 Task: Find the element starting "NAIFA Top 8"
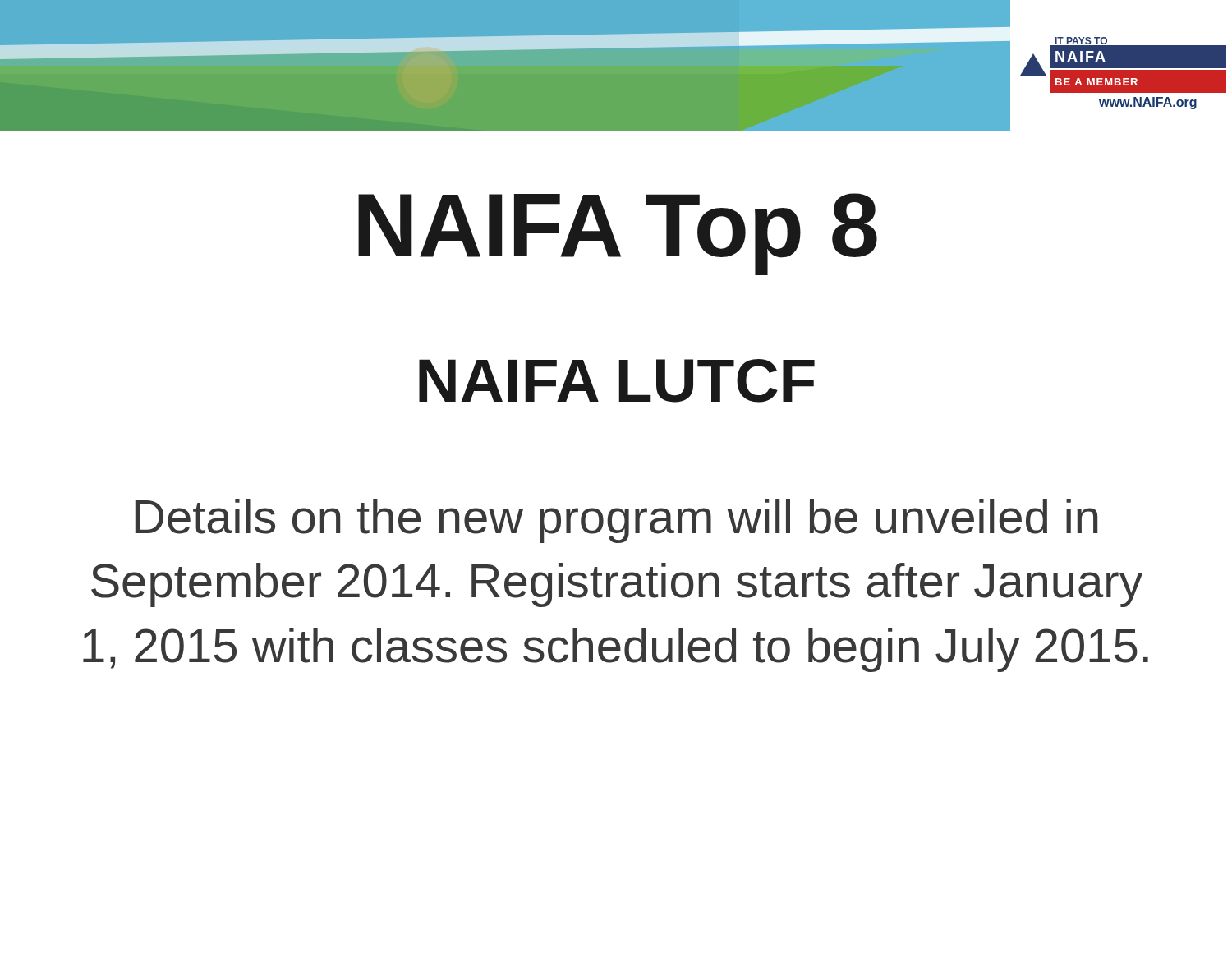click(616, 225)
